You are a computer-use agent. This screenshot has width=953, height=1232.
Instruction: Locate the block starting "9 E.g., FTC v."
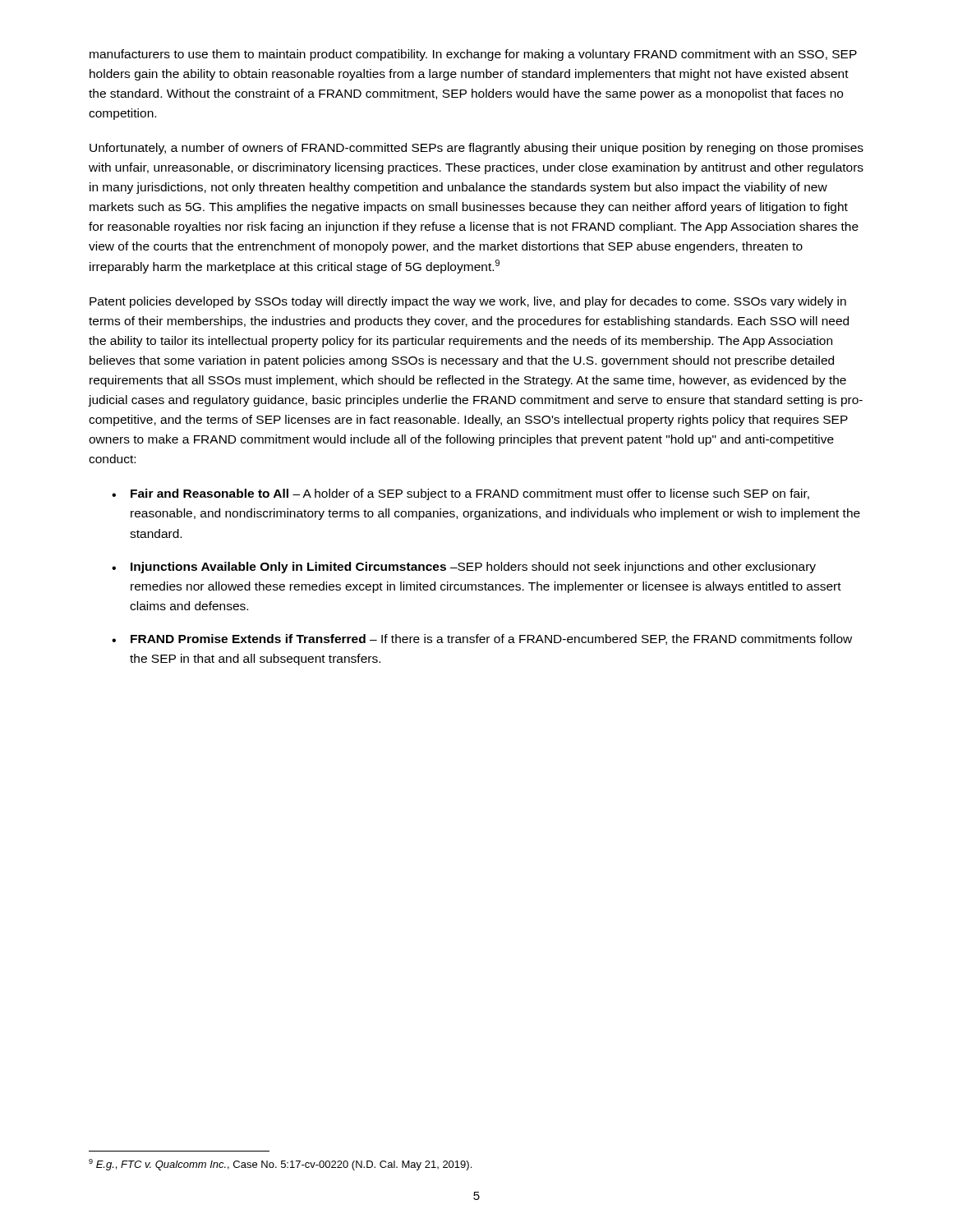point(281,1164)
